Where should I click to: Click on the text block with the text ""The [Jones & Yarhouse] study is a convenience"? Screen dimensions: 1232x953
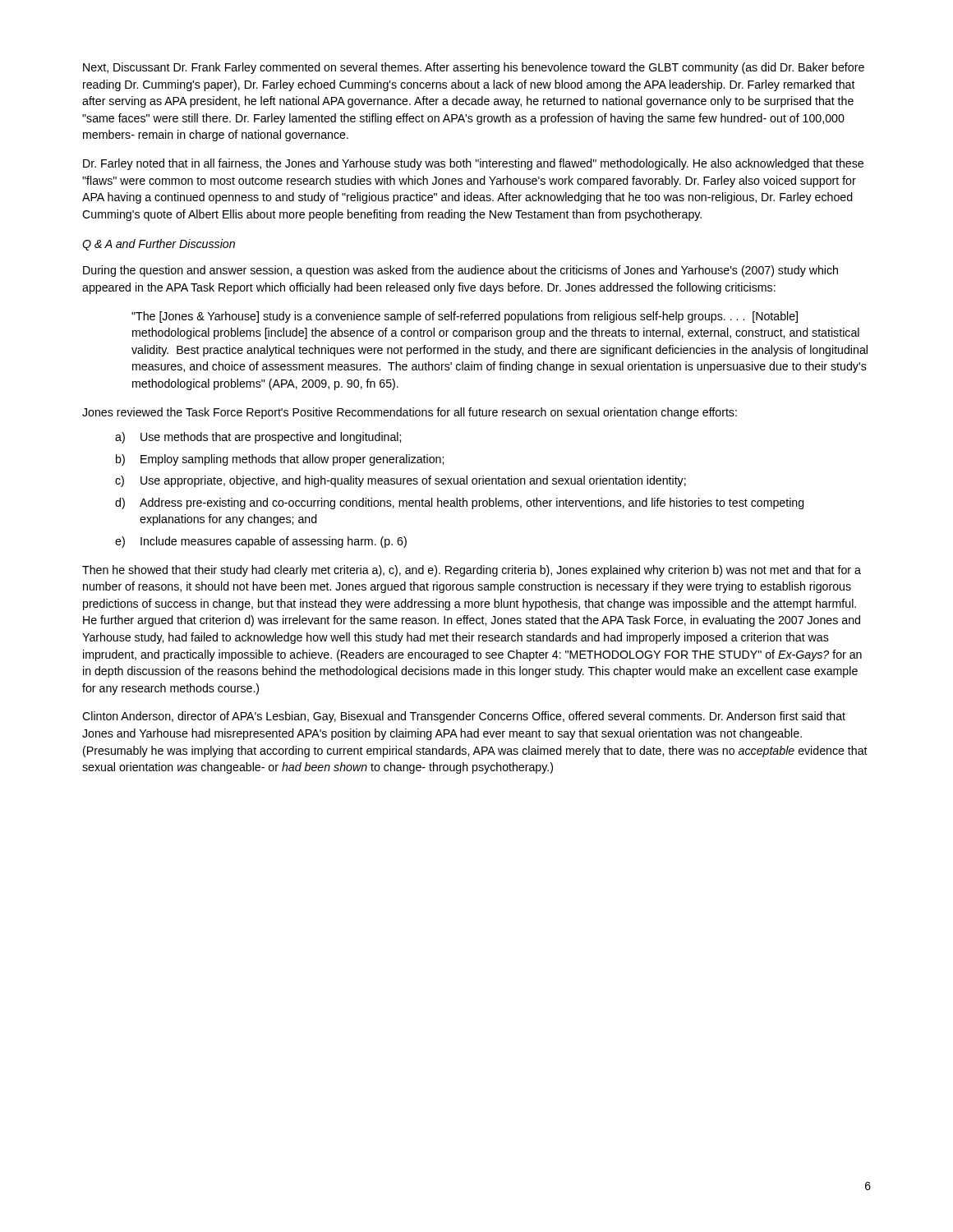[x=500, y=350]
